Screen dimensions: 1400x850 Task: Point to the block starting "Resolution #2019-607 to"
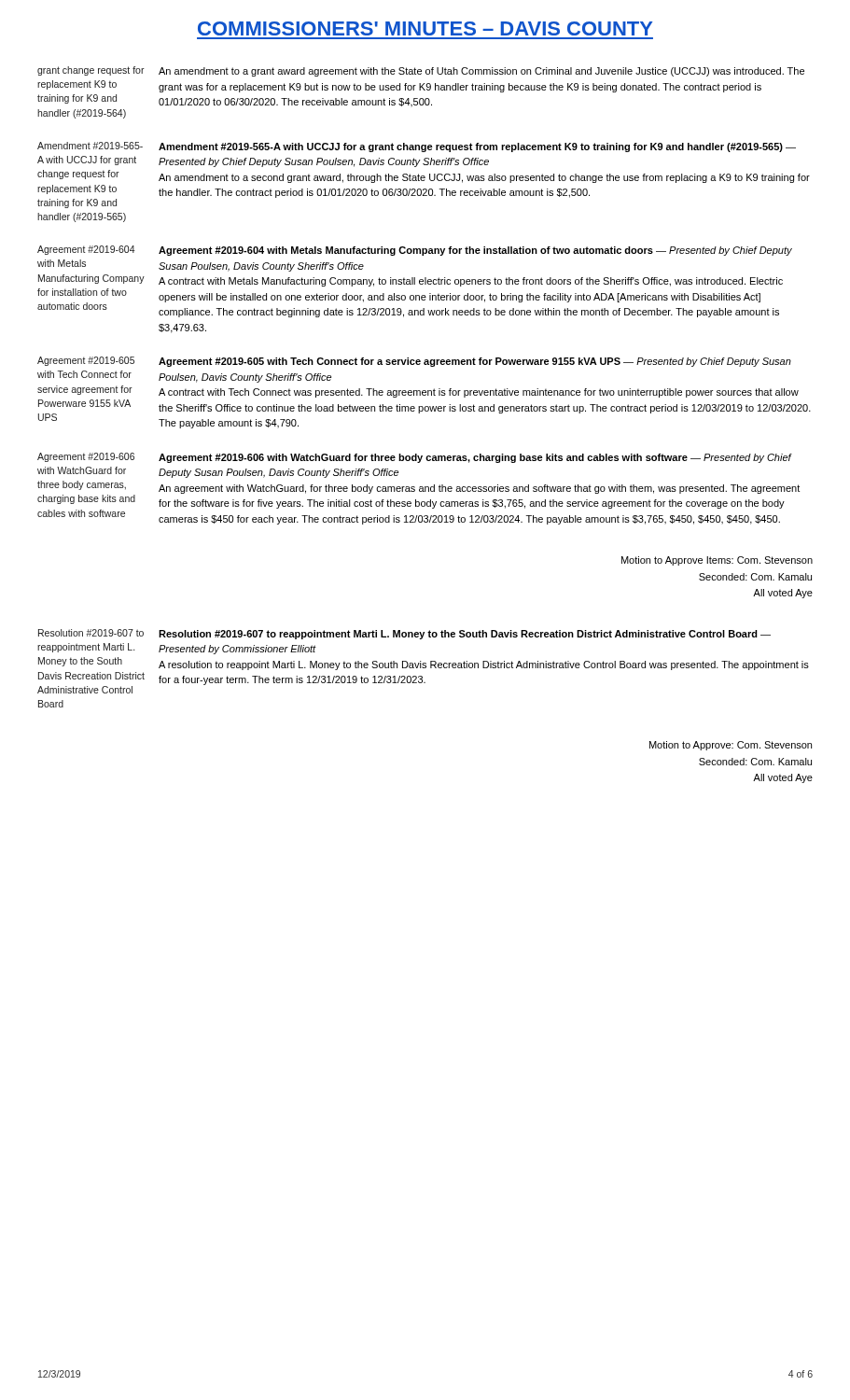point(486,642)
